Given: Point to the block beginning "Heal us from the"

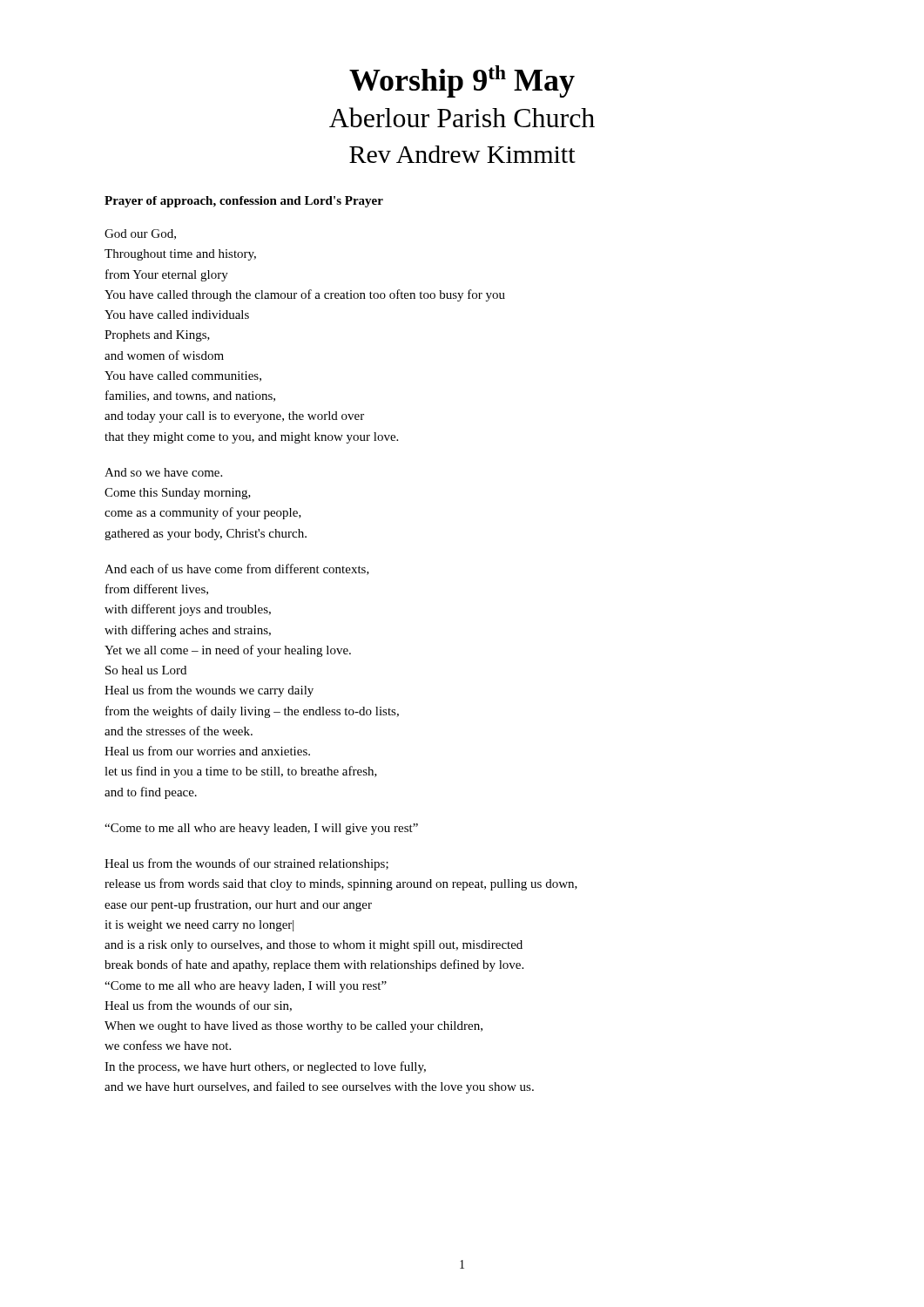Looking at the screenshot, I should [x=462, y=975].
